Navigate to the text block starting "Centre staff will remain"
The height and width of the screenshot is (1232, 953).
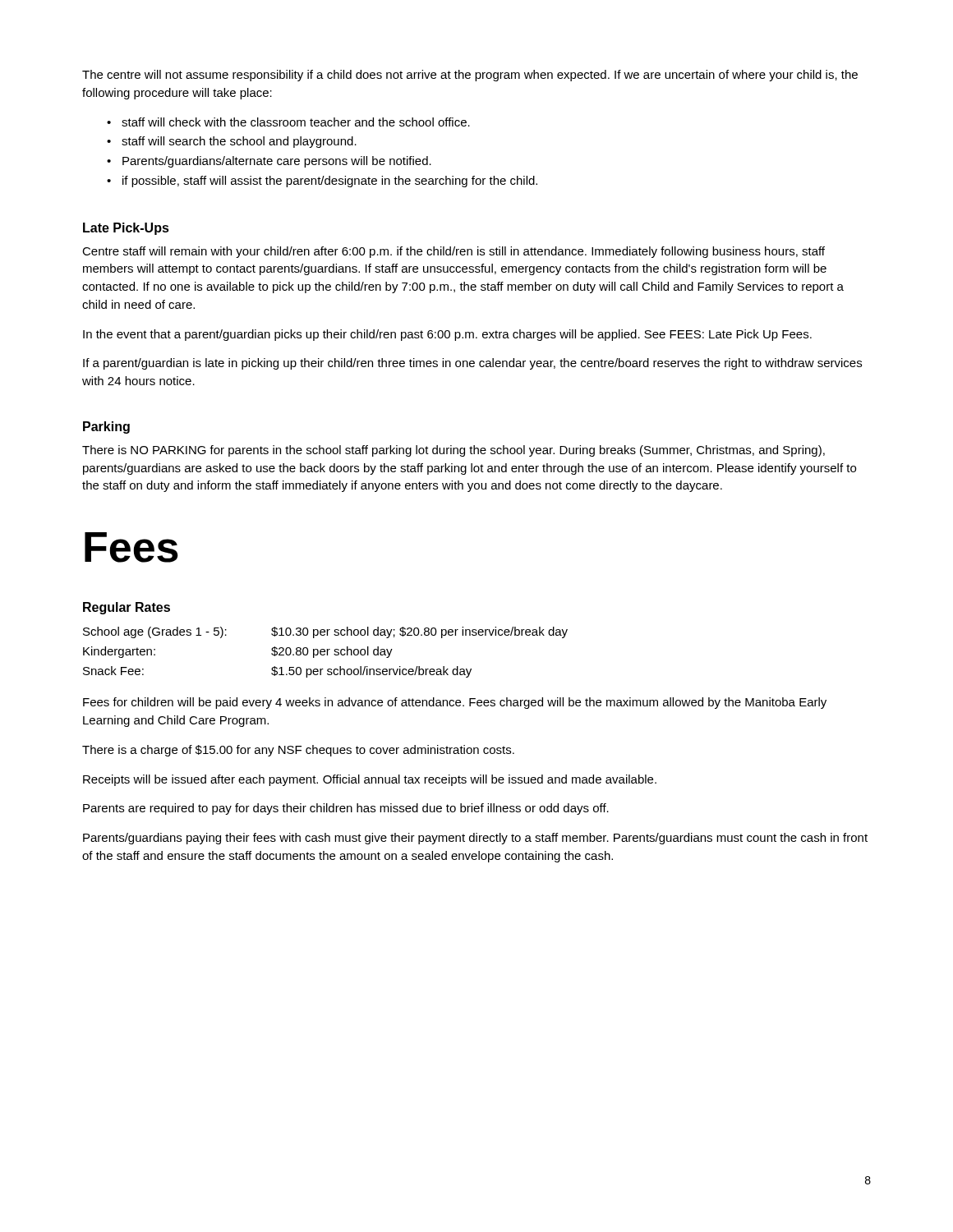coord(463,277)
